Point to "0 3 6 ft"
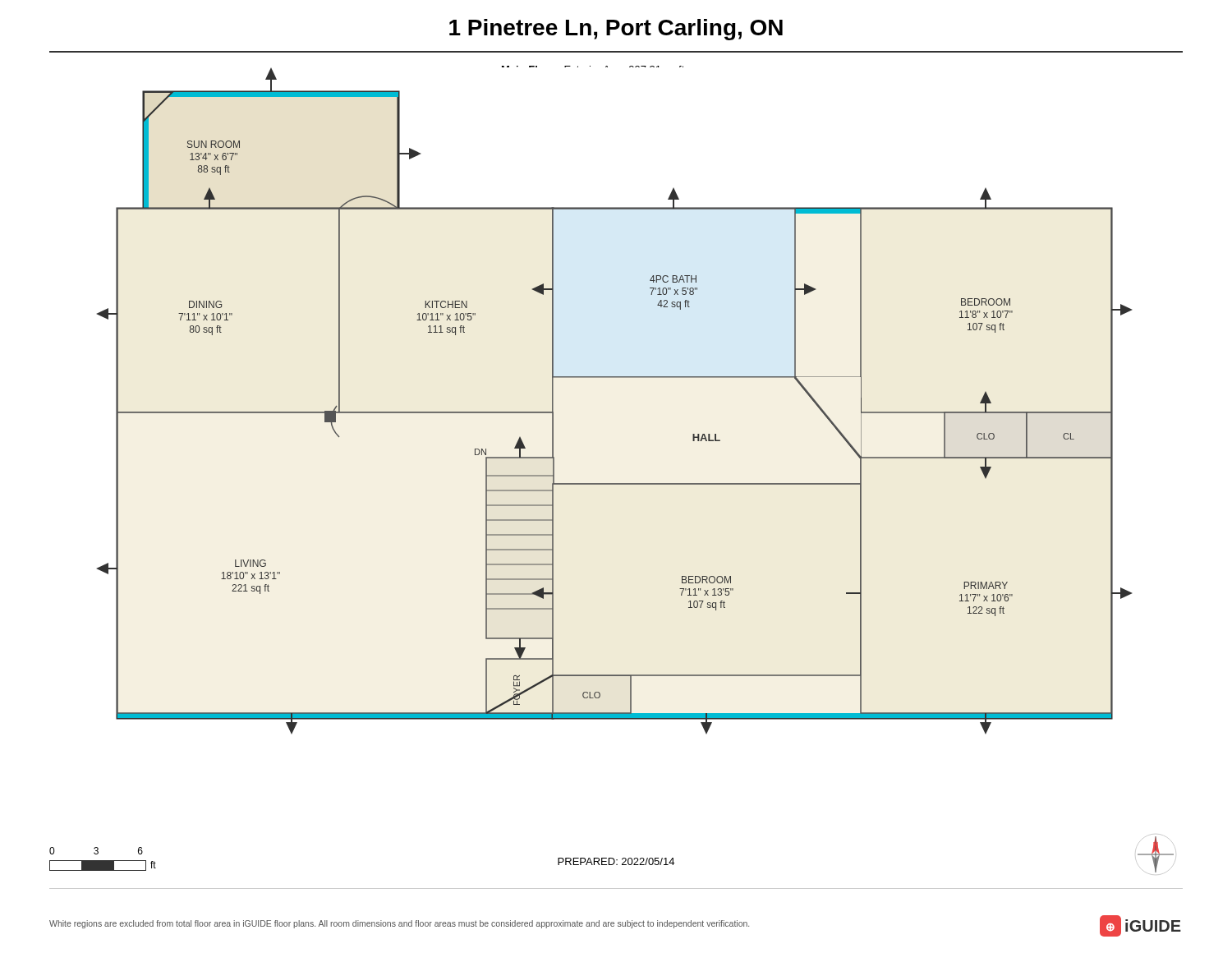This screenshot has width=1232, height=953. click(x=103, y=858)
